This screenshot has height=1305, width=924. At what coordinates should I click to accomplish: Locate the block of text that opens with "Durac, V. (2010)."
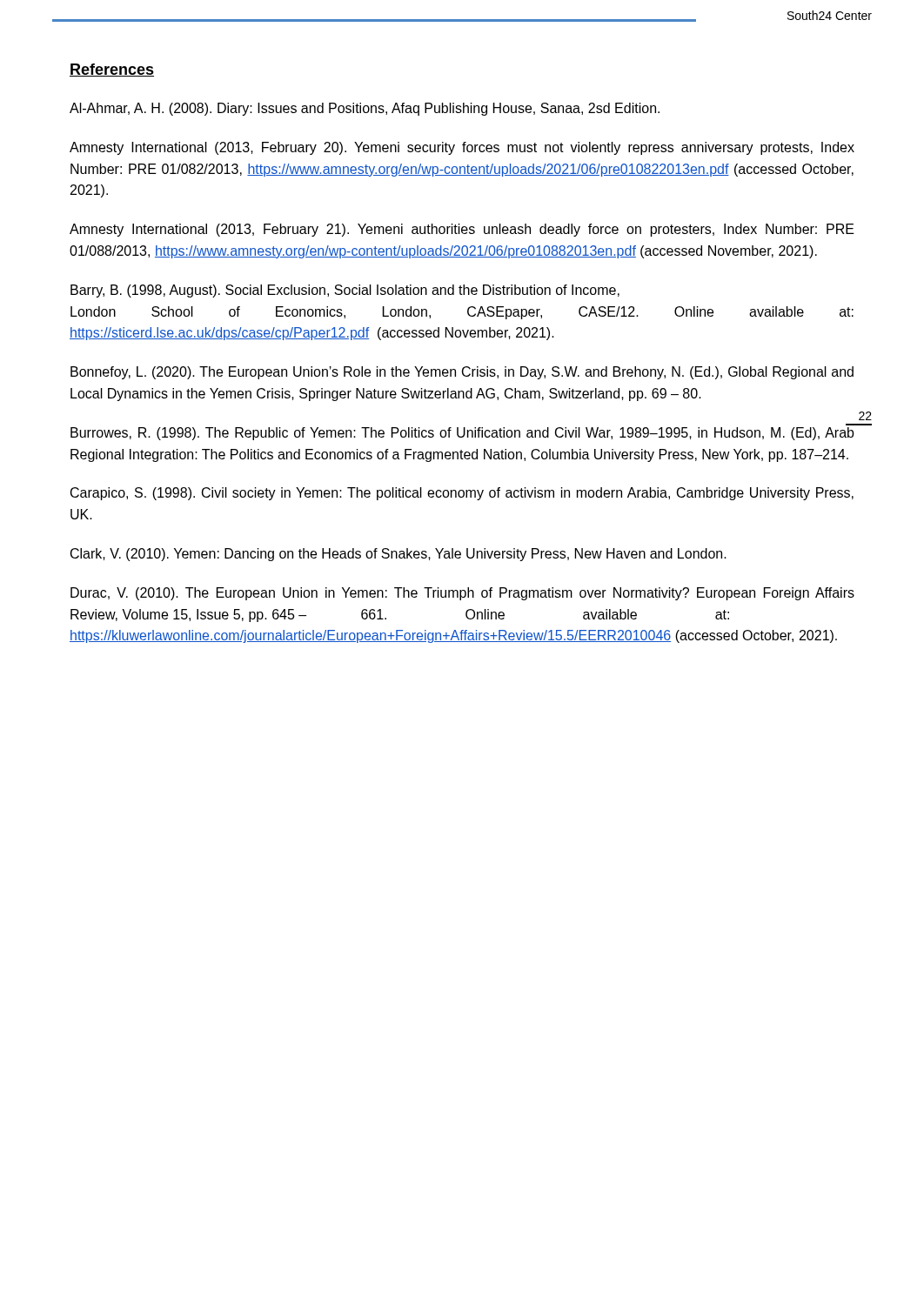point(462,614)
